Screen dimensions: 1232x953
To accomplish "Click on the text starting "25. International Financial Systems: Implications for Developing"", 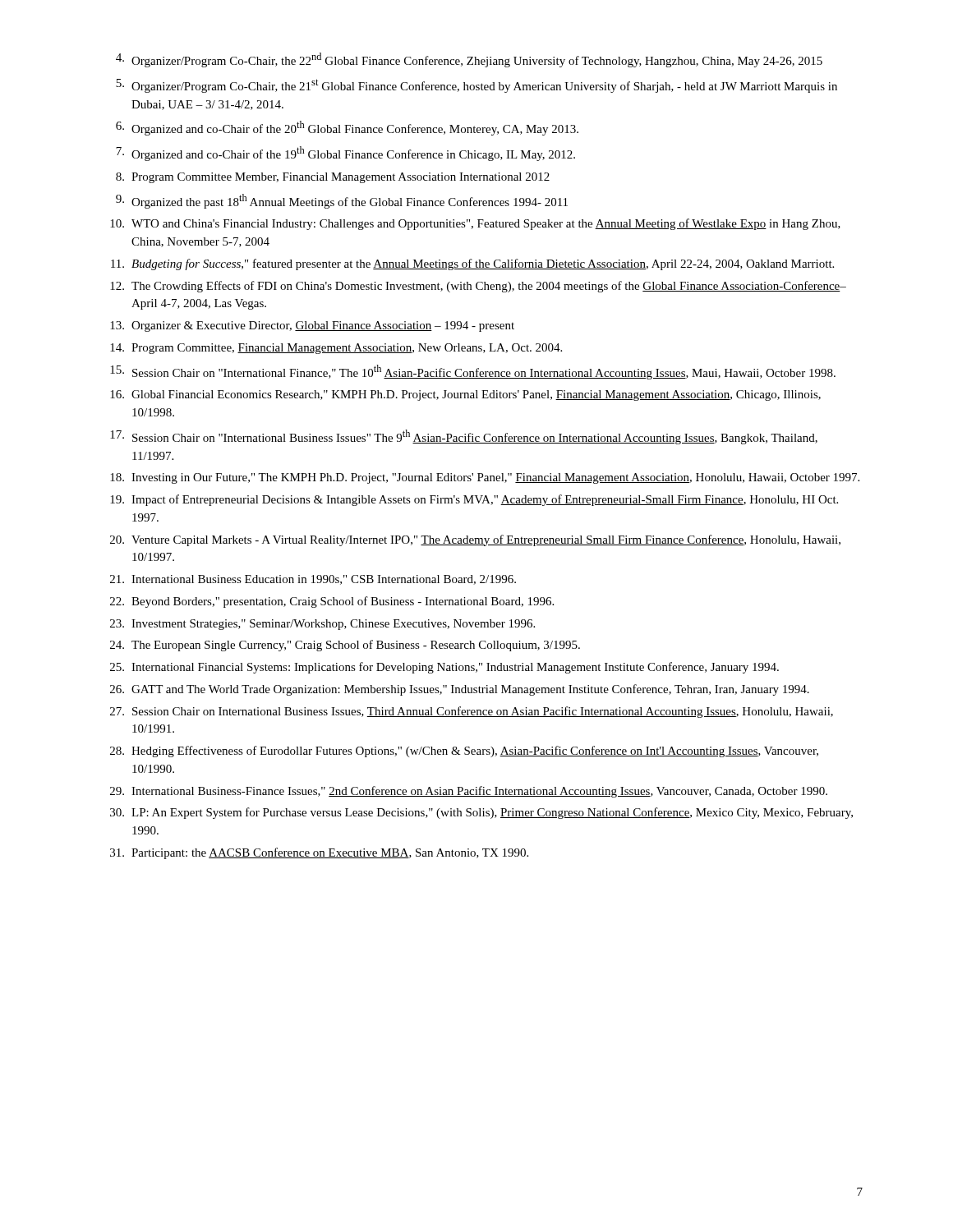I will point(476,668).
